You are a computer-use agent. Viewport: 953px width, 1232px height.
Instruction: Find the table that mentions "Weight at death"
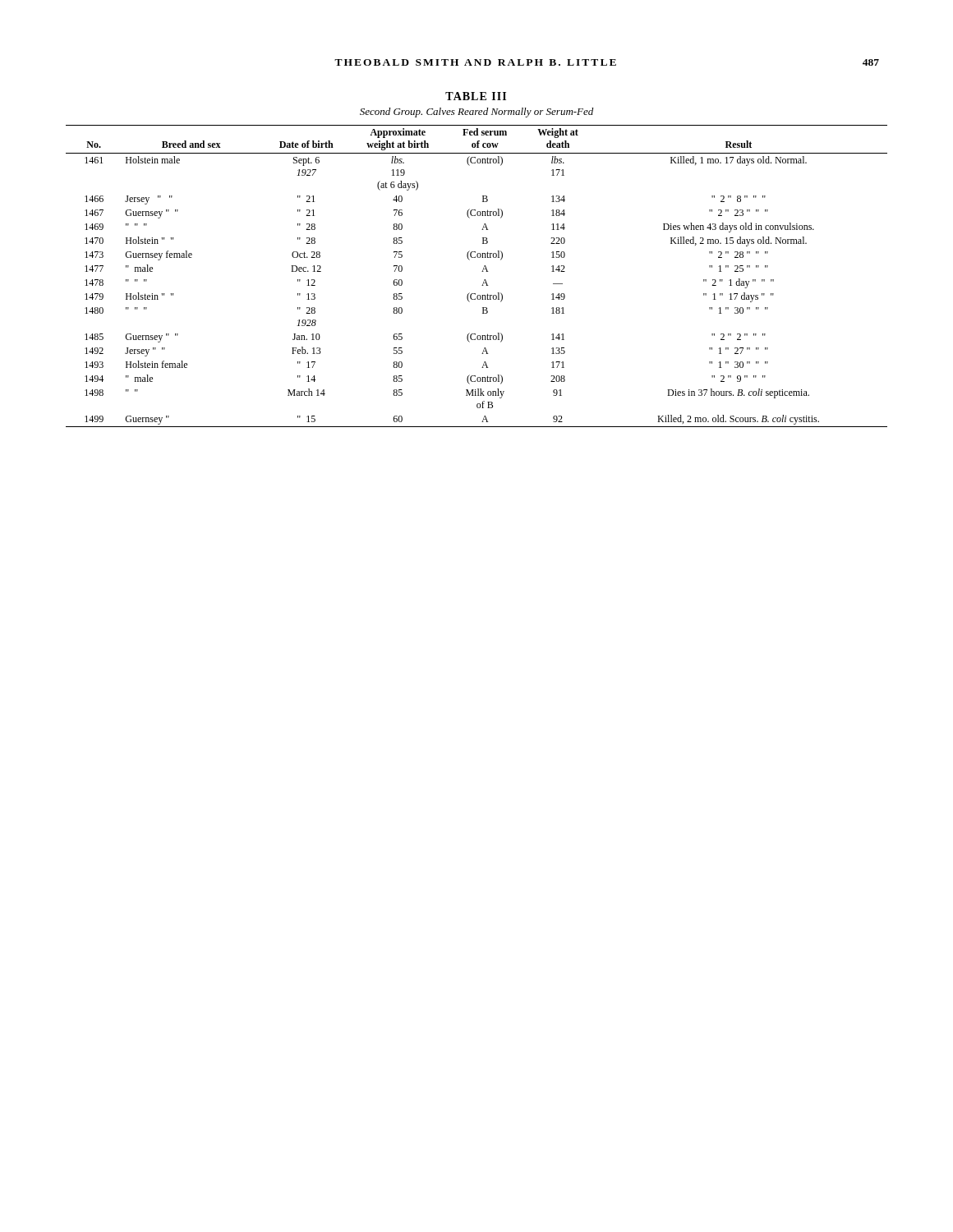[x=476, y=276]
